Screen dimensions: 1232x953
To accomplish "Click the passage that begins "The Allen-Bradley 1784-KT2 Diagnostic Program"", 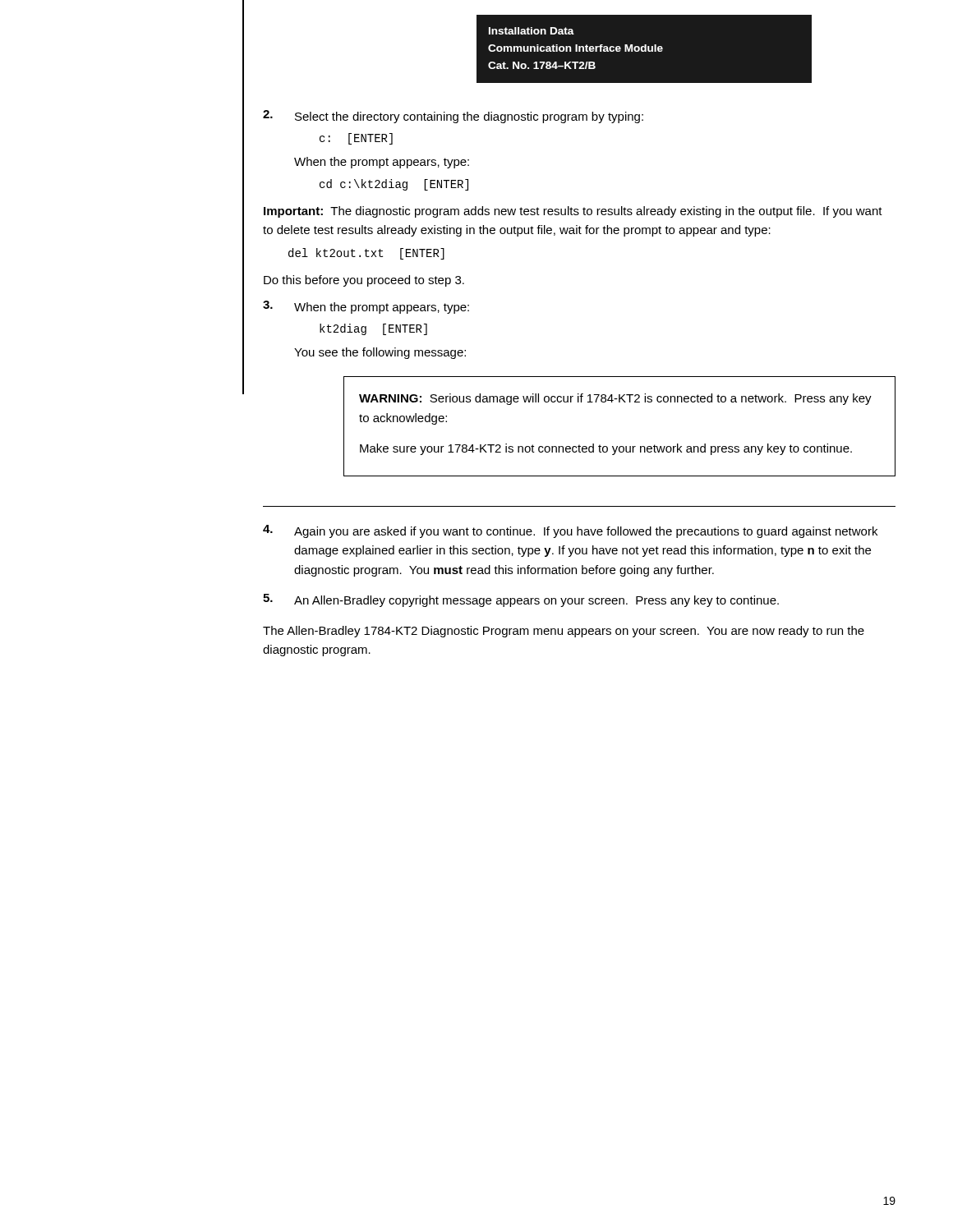I will [x=564, y=640].
